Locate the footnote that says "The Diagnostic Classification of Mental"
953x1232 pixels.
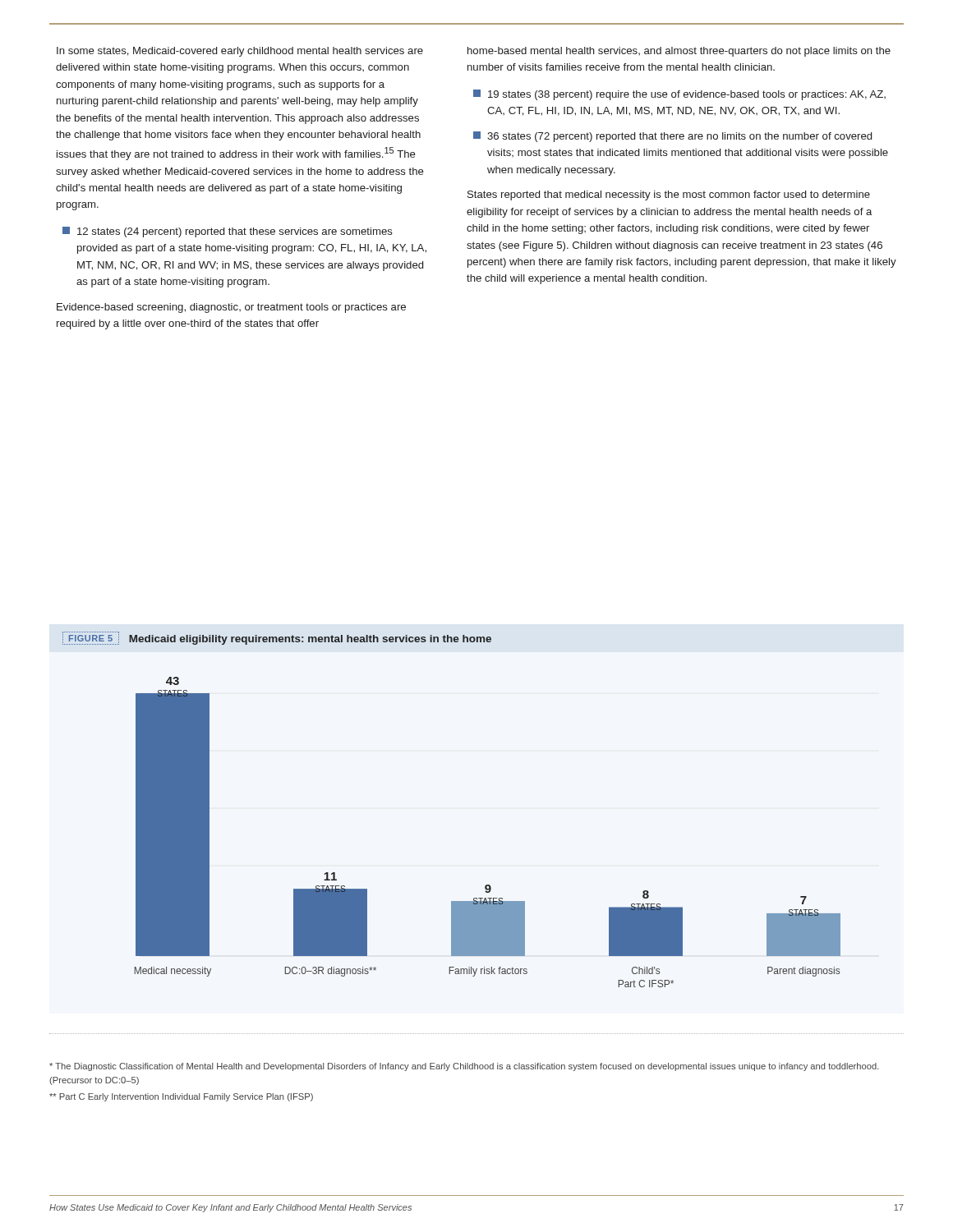(464, 1073)
